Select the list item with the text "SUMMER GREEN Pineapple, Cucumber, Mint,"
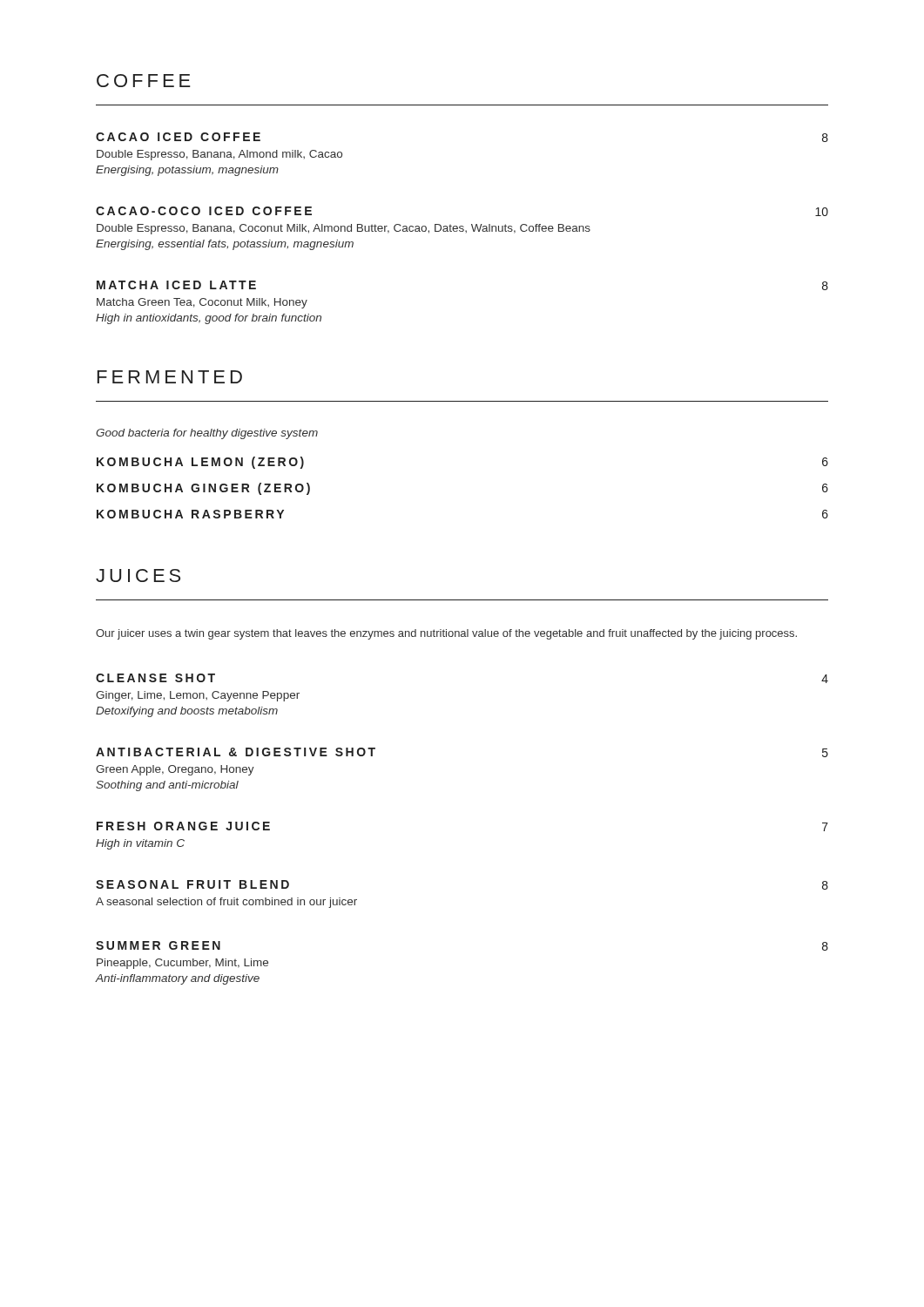The height and width of the screenshot is (1307, 924). [156, 946]
